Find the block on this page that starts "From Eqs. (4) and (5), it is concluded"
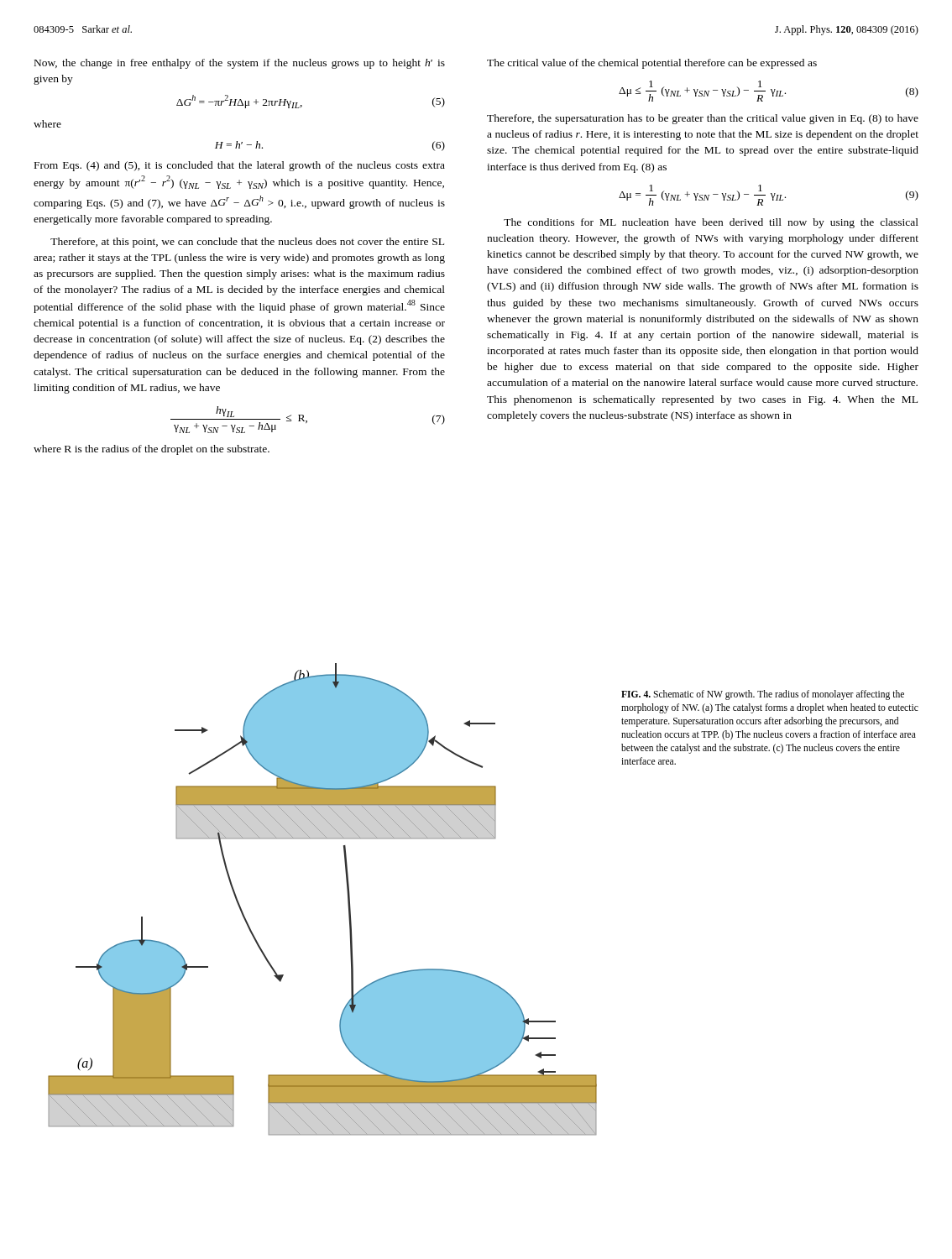This screenshot has width=952, height=1259. point(239,276)
